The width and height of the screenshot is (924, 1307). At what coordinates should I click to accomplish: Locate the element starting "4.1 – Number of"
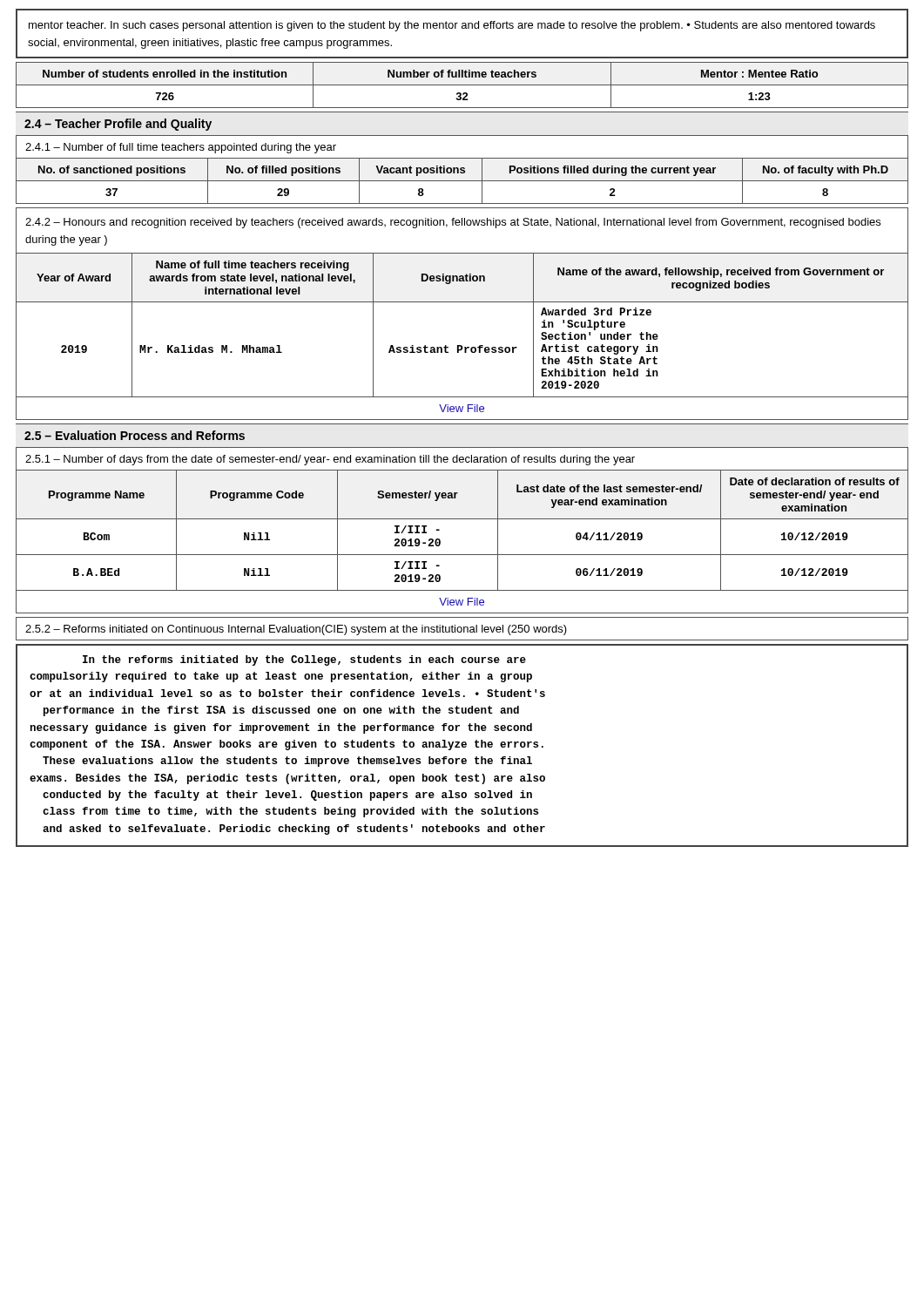(x=181, y=147)
